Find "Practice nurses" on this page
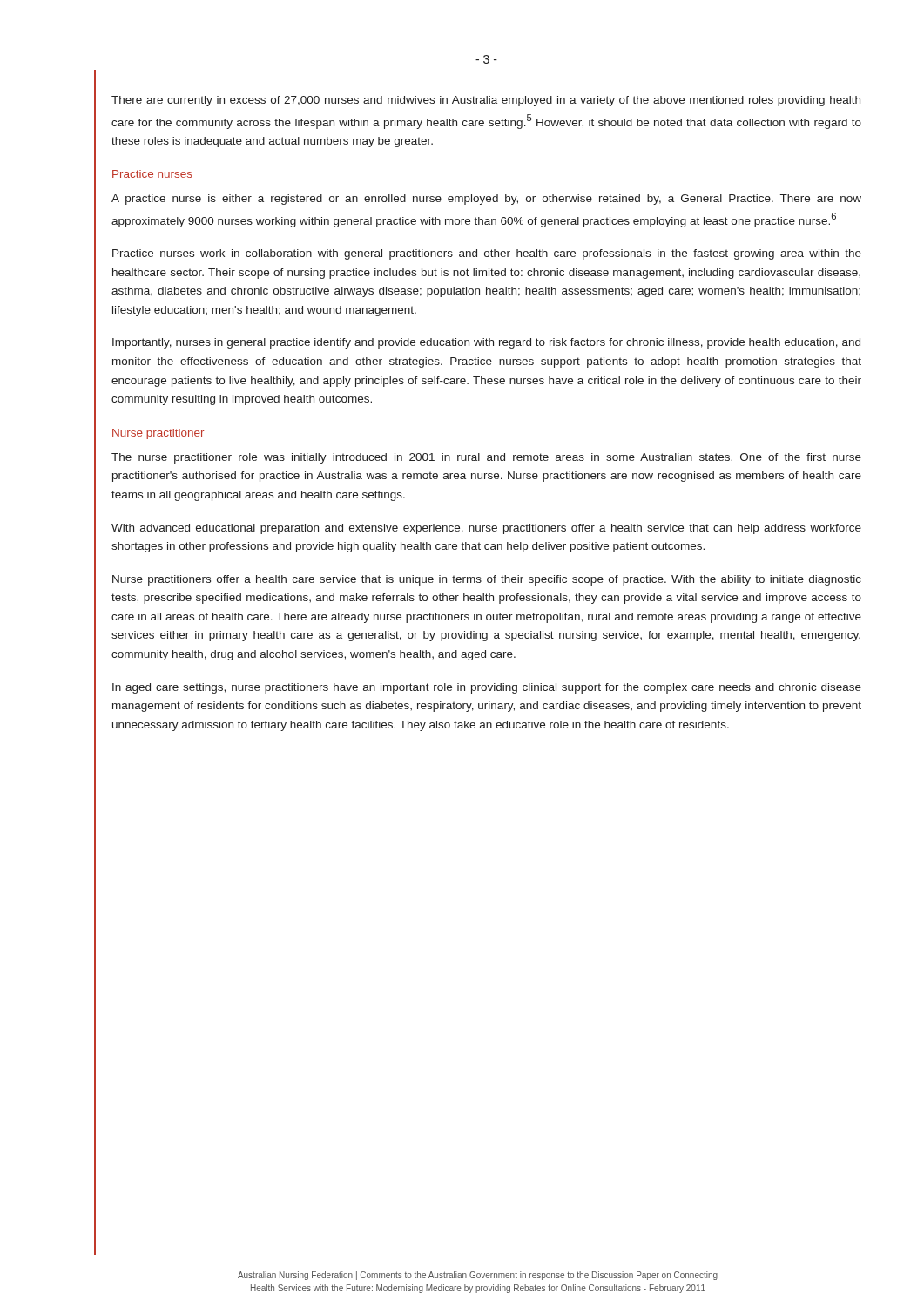 tap(152, 174)
